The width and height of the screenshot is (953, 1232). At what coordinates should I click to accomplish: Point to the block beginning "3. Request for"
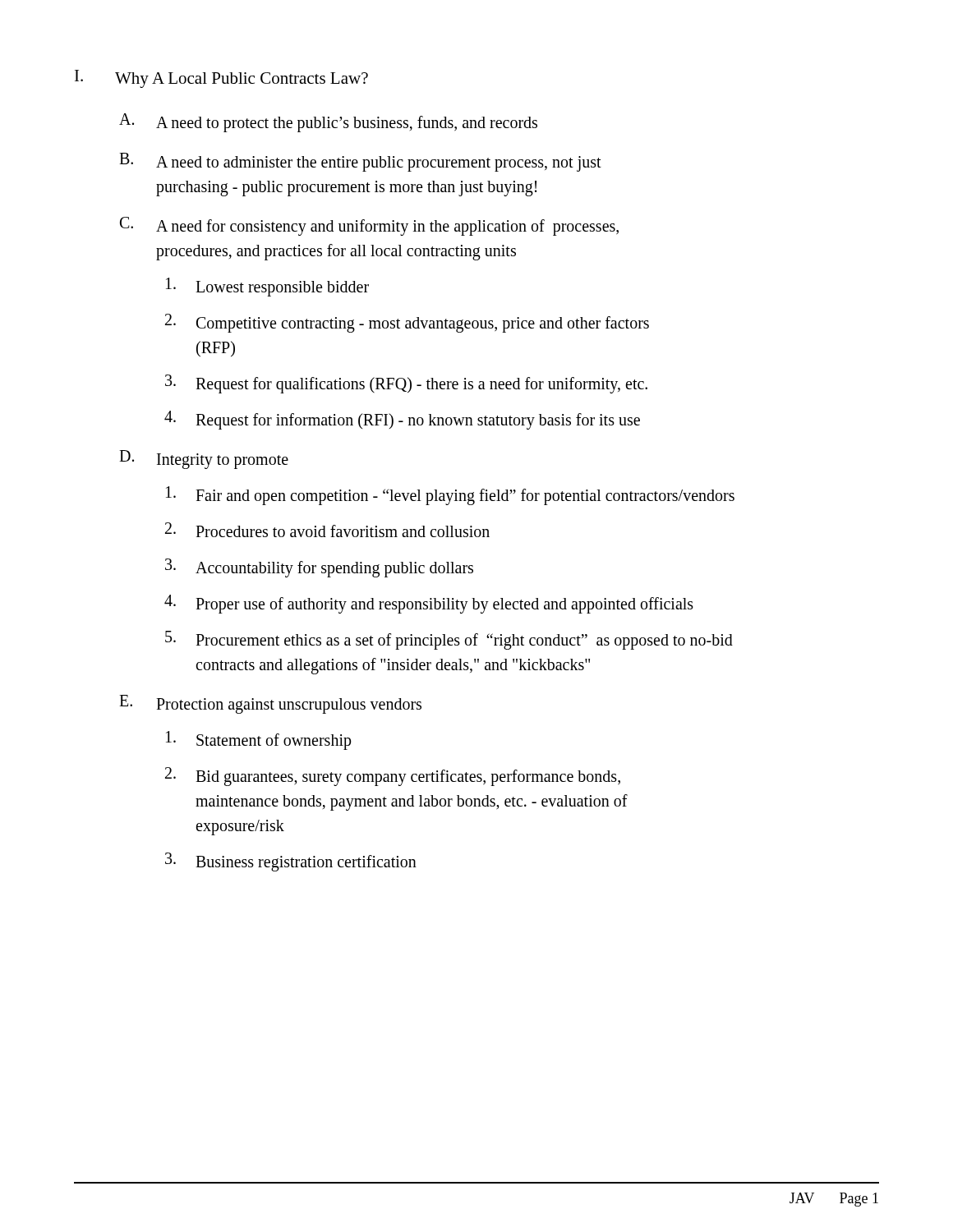pyautogui.click(x=522, y=383)
